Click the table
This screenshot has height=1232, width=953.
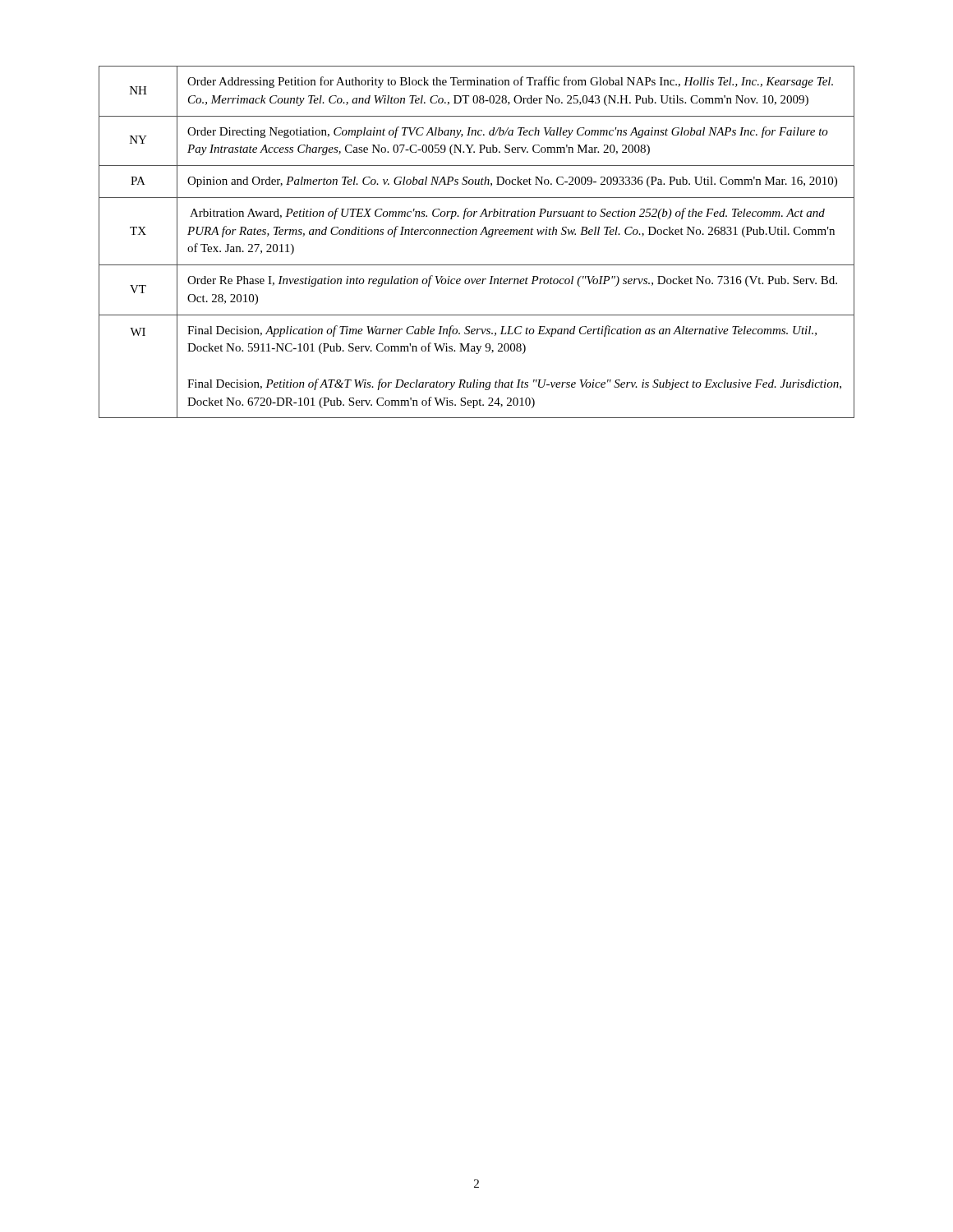click(476, 242)
